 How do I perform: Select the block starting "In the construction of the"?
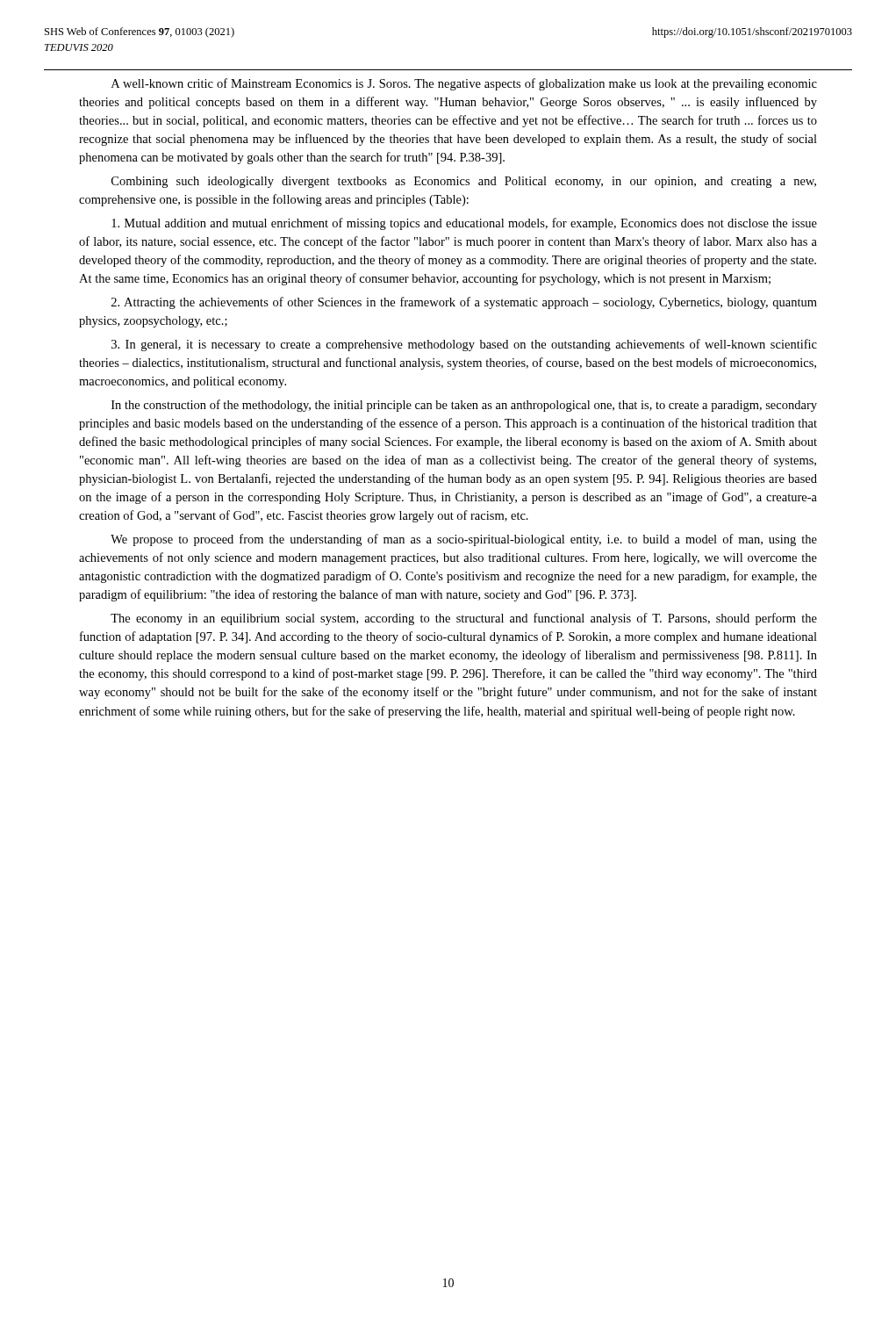tap(448, 461)
